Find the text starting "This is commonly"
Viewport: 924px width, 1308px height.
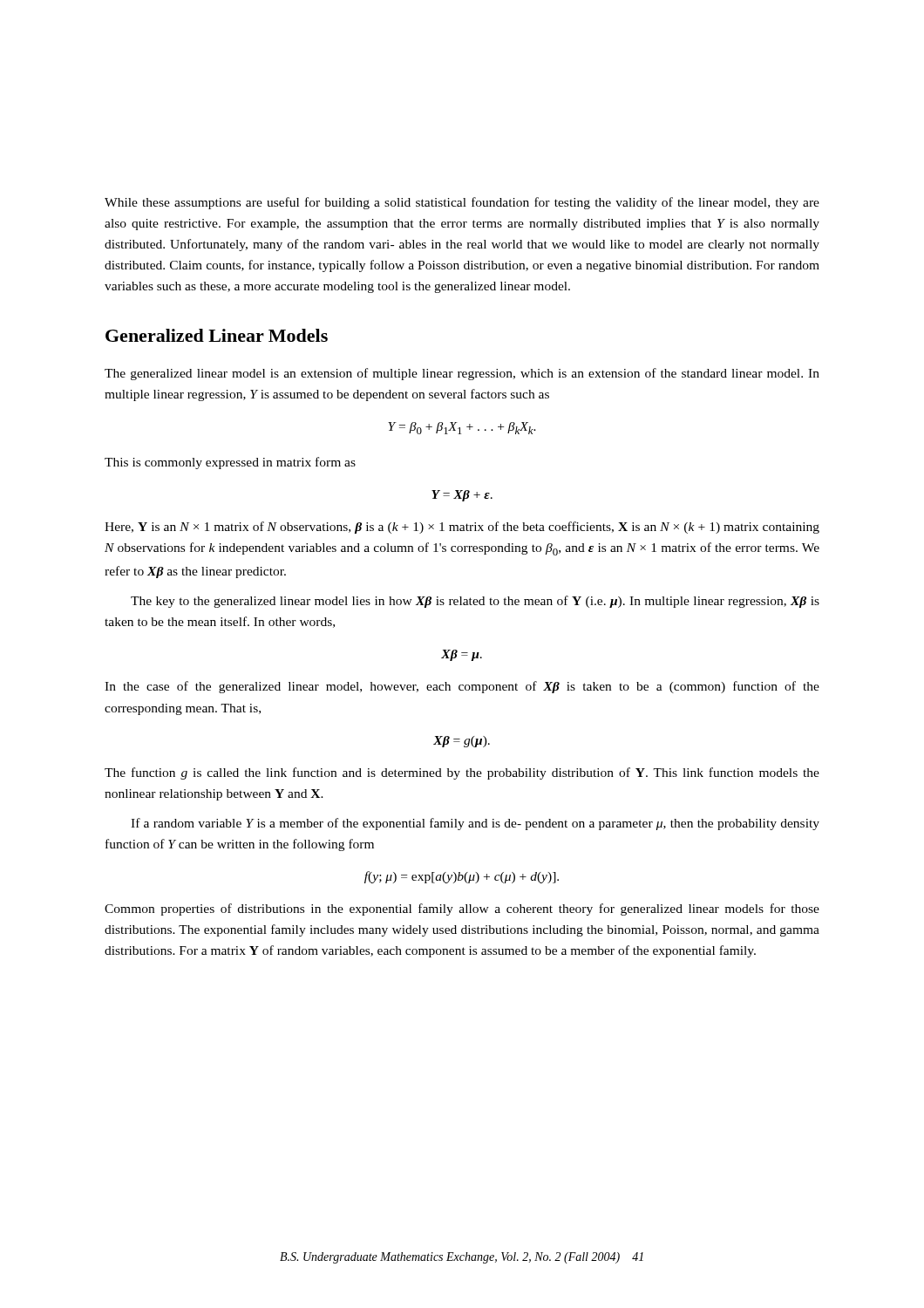tap(230, 463)
